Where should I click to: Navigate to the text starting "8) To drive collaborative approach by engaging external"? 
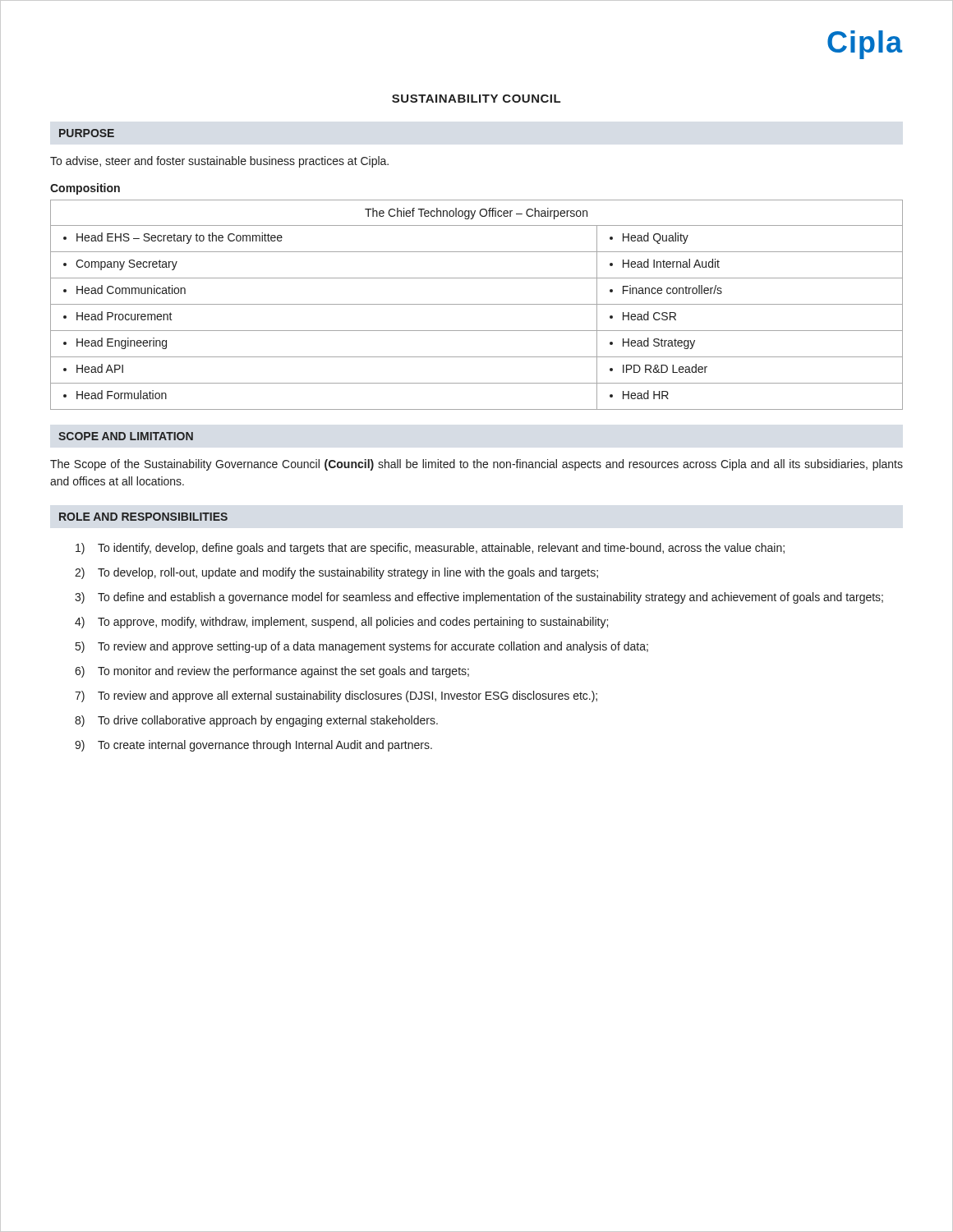[x=256, y=721]
